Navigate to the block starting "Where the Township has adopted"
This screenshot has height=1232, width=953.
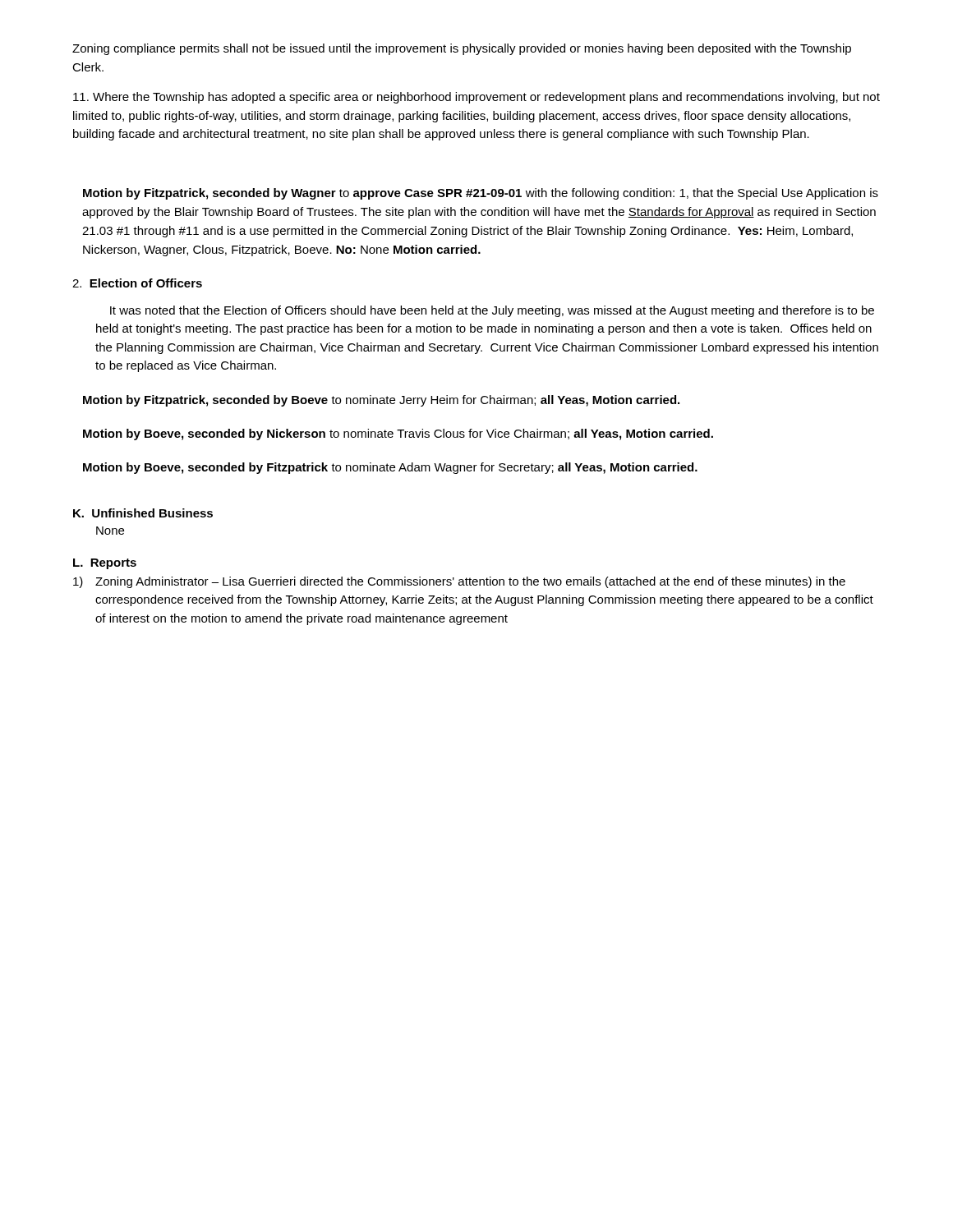[476, 115]
